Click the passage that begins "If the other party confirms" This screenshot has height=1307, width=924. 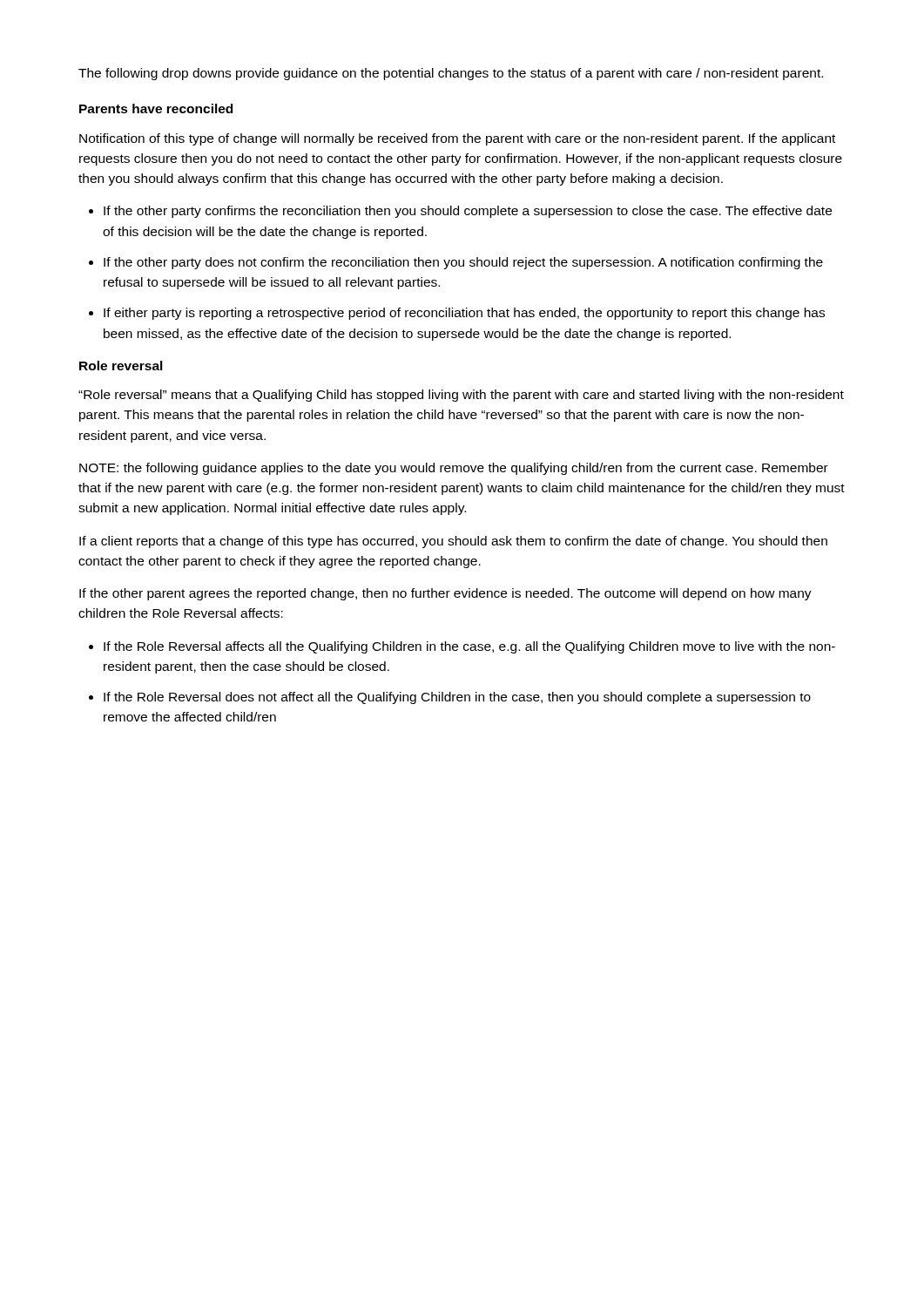[462, 272]
